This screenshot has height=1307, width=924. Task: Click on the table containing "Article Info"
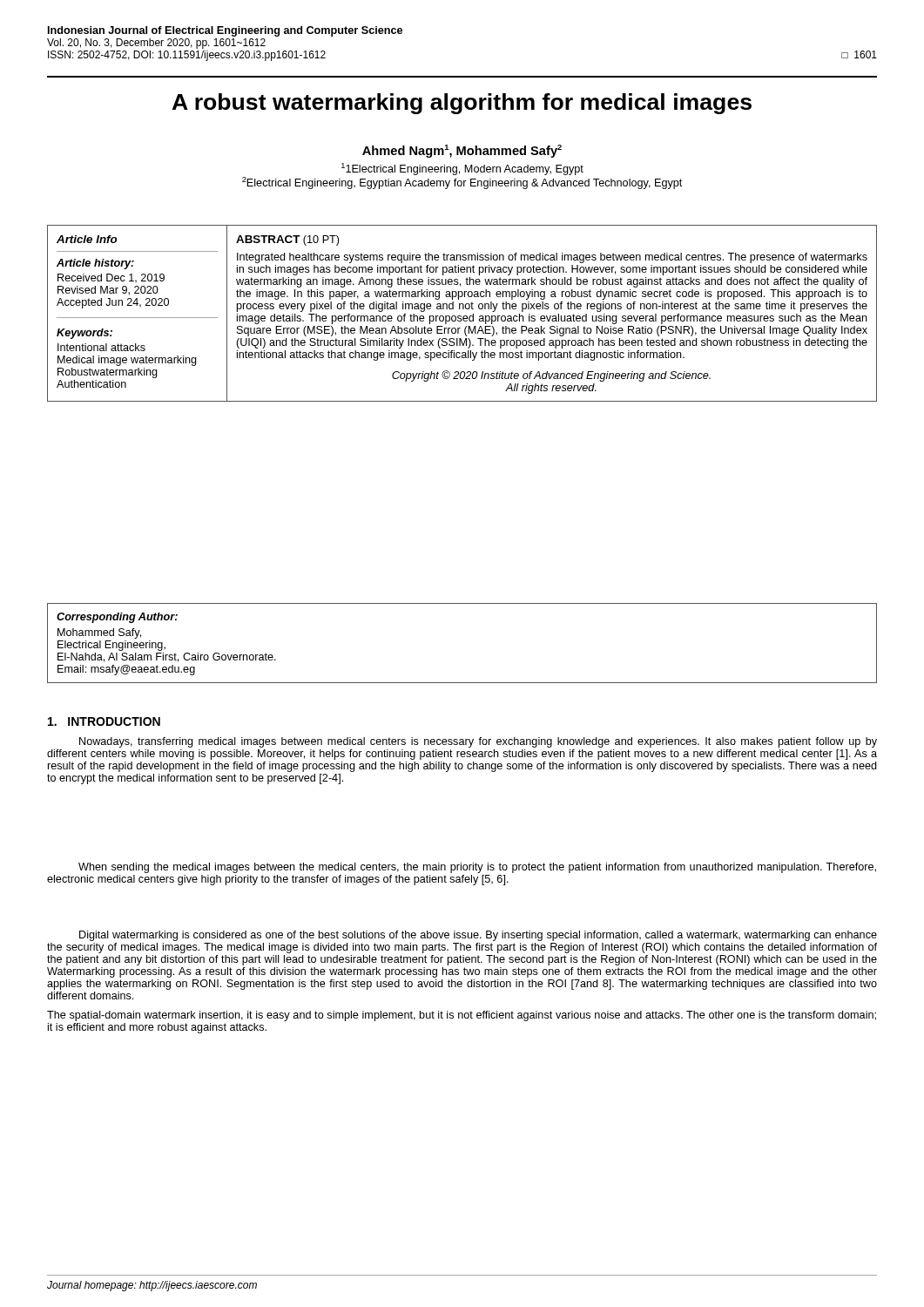click(462, 313)
